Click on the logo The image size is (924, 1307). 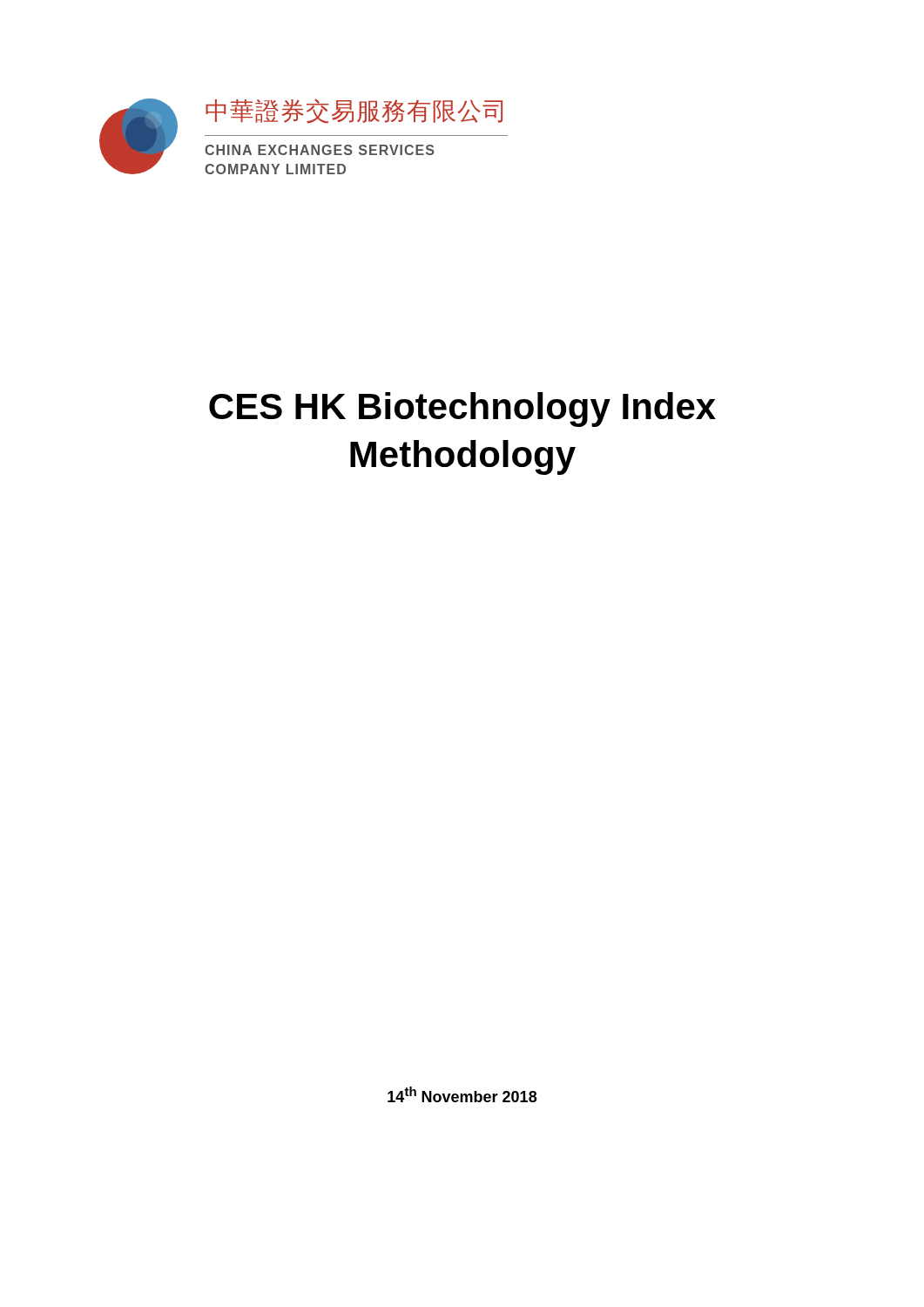[297, 137]
